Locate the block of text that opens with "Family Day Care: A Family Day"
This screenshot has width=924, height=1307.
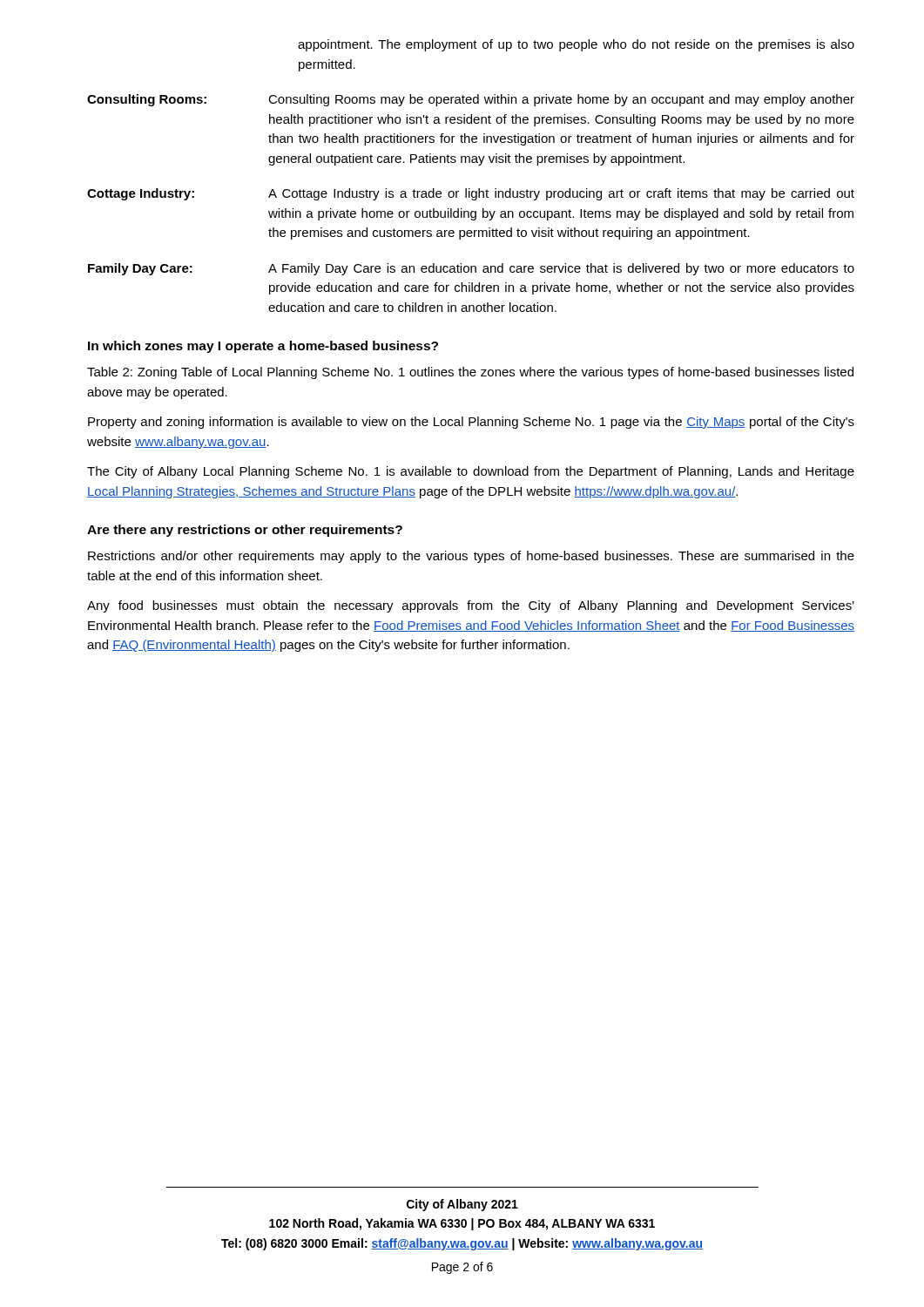pyautogui.click(x=471, y=288)
